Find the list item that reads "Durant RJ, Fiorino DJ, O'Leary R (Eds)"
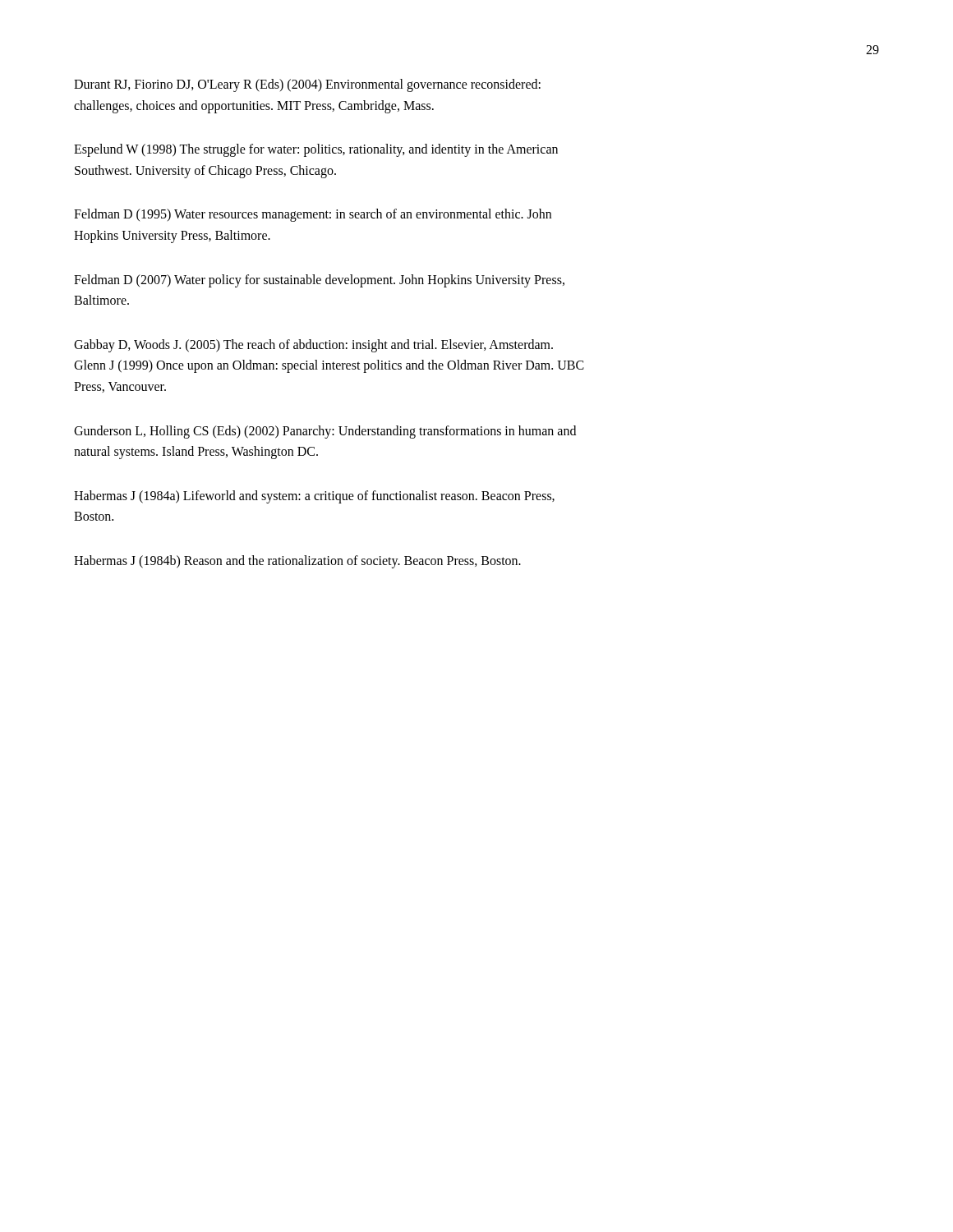953x1232 pixels. [476, 95]
